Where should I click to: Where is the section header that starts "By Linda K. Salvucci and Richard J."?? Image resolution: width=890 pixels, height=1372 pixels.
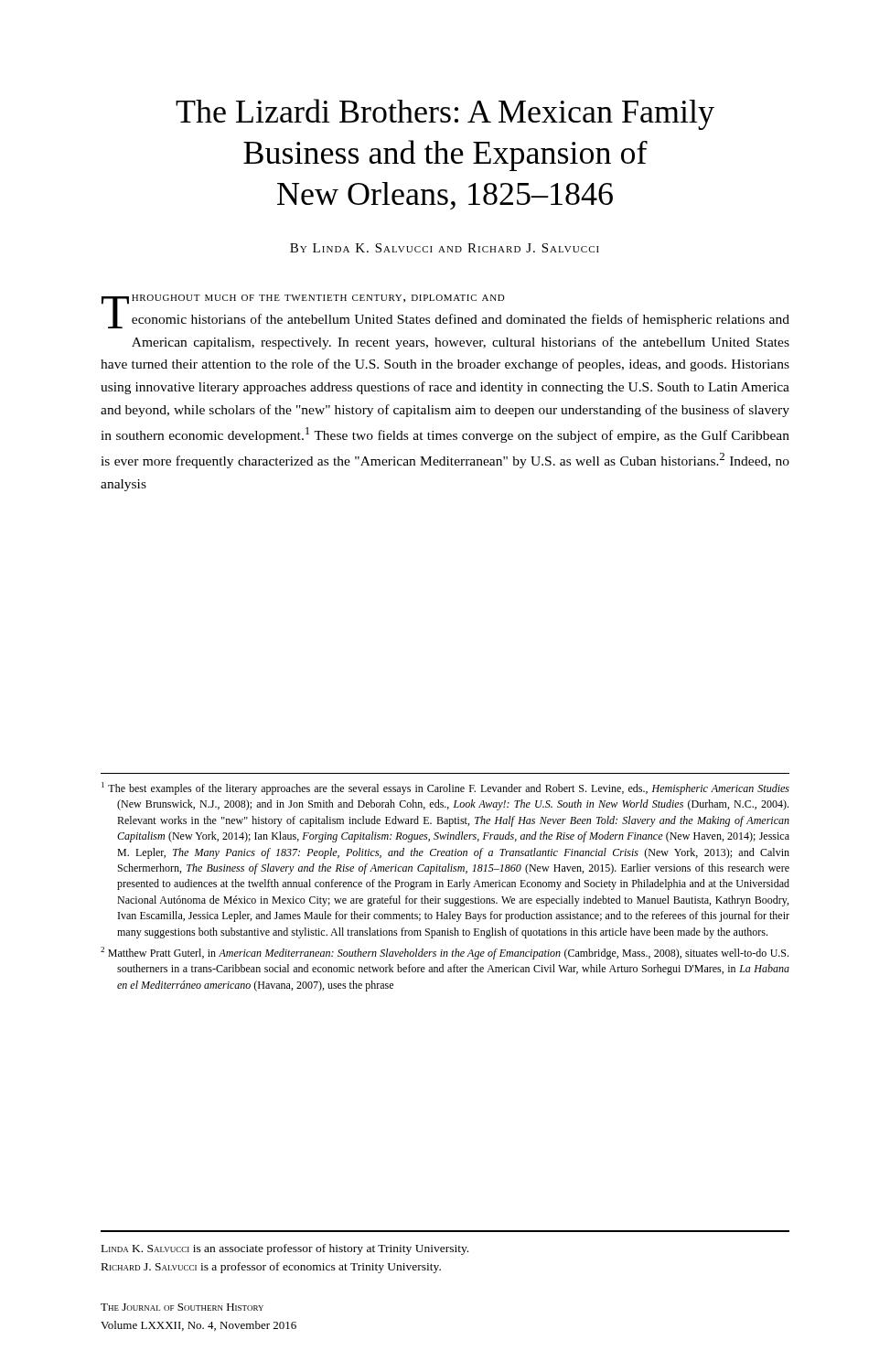pos(445,248)
